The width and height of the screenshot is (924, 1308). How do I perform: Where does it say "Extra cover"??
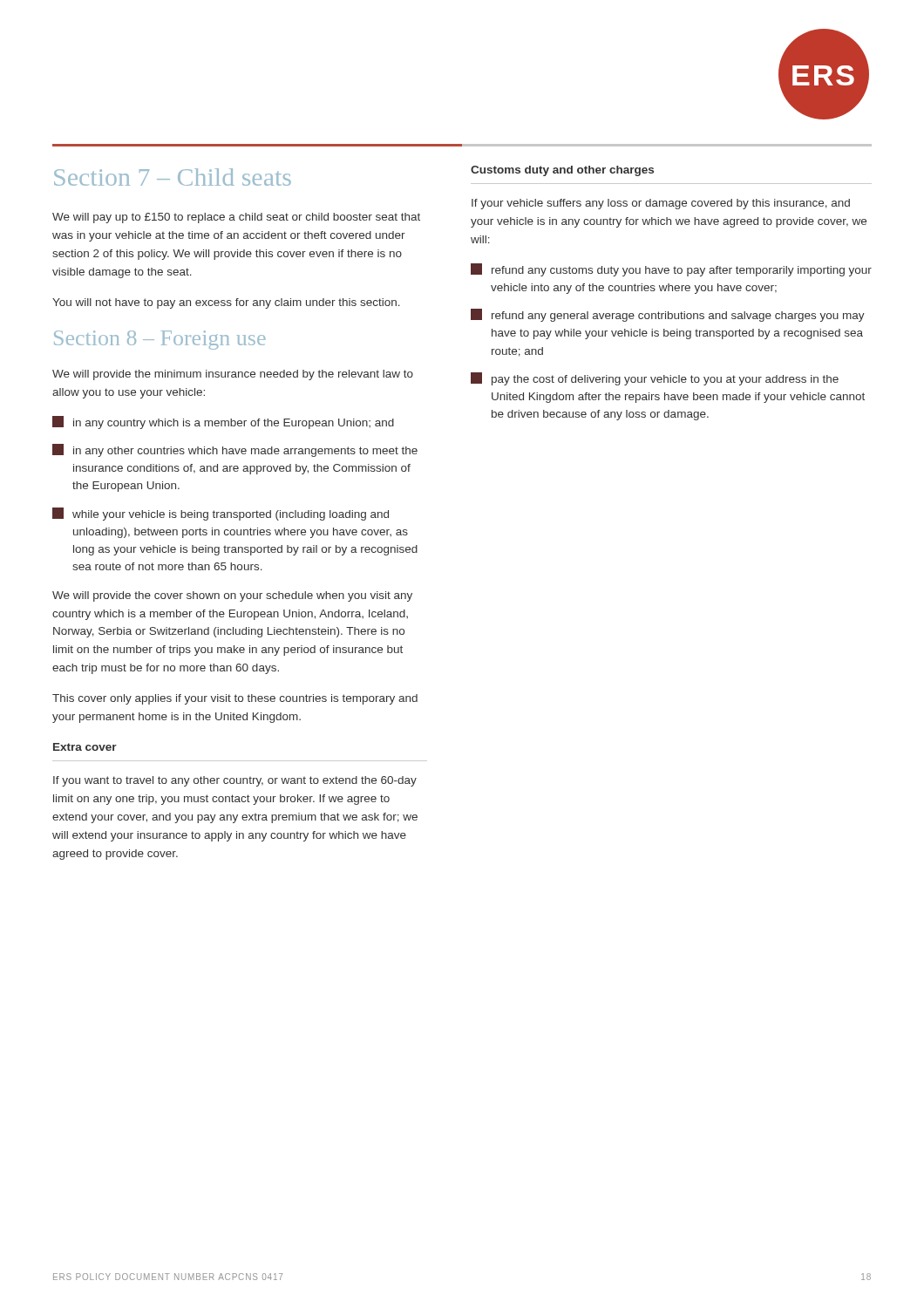click(240, 750)
